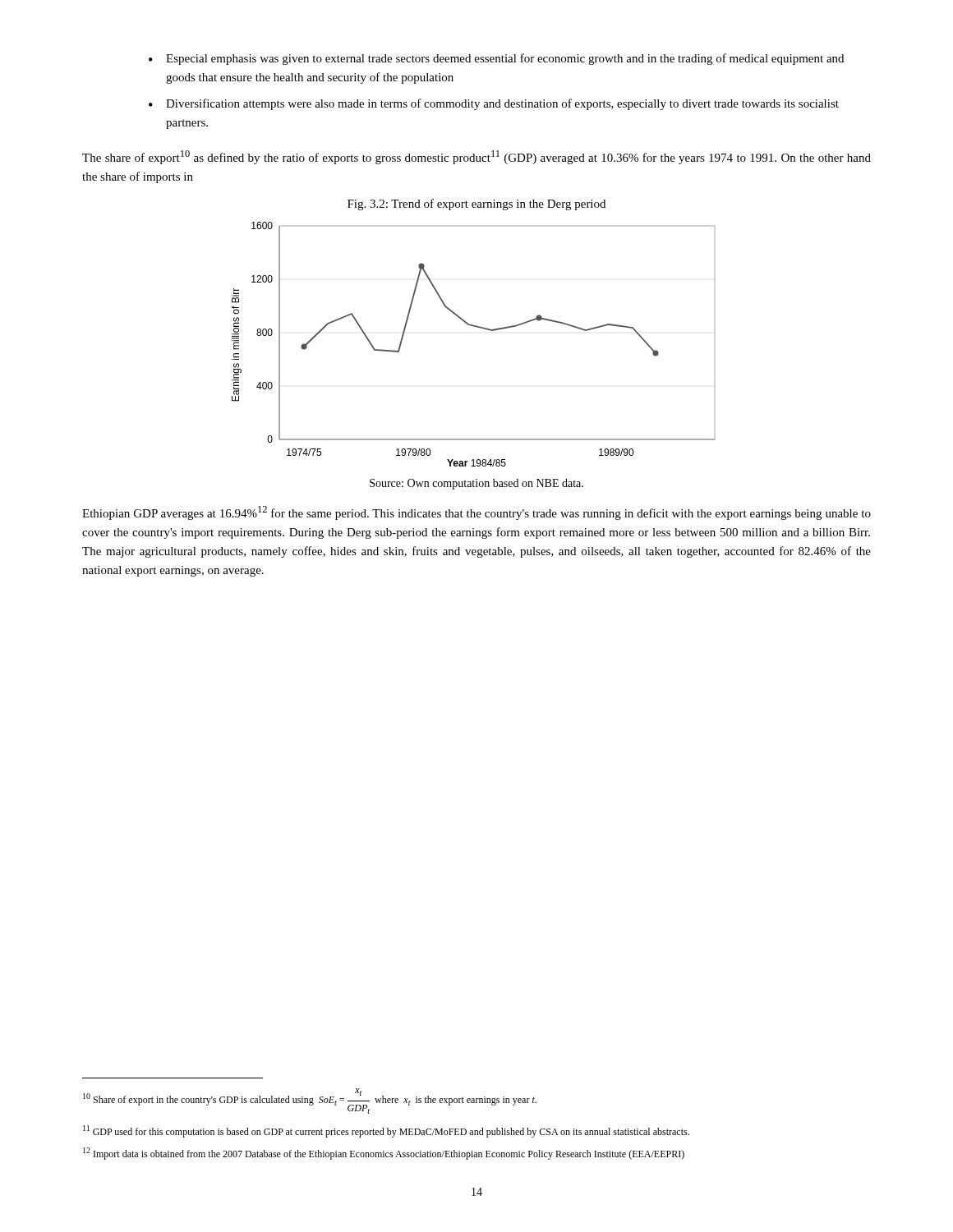
Task: Select the caption with the text "Source: Own computation based on NBE data."
Action: (x=476, y=483)
